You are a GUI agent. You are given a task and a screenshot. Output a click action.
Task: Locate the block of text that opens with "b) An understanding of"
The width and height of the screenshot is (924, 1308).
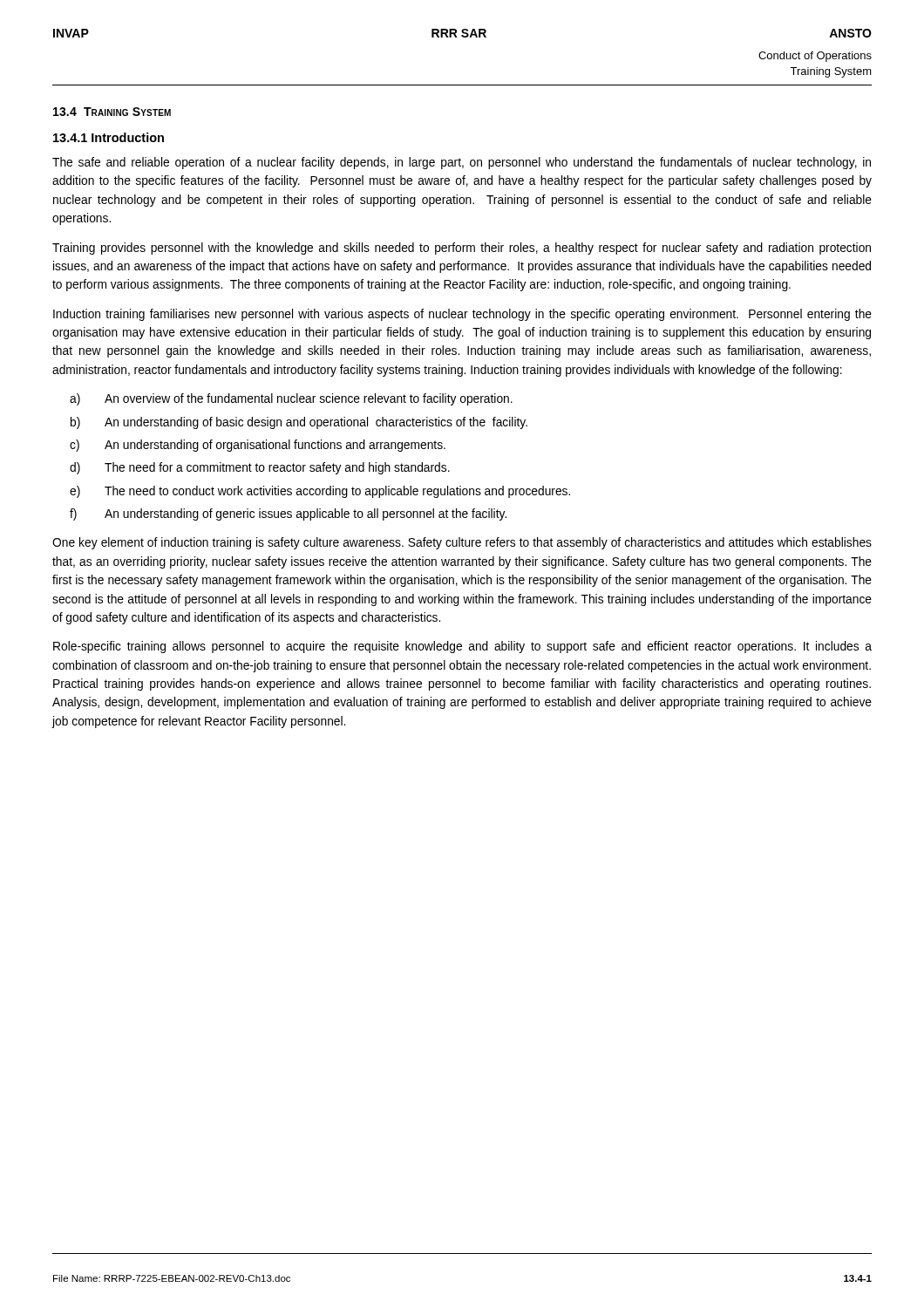299,422
